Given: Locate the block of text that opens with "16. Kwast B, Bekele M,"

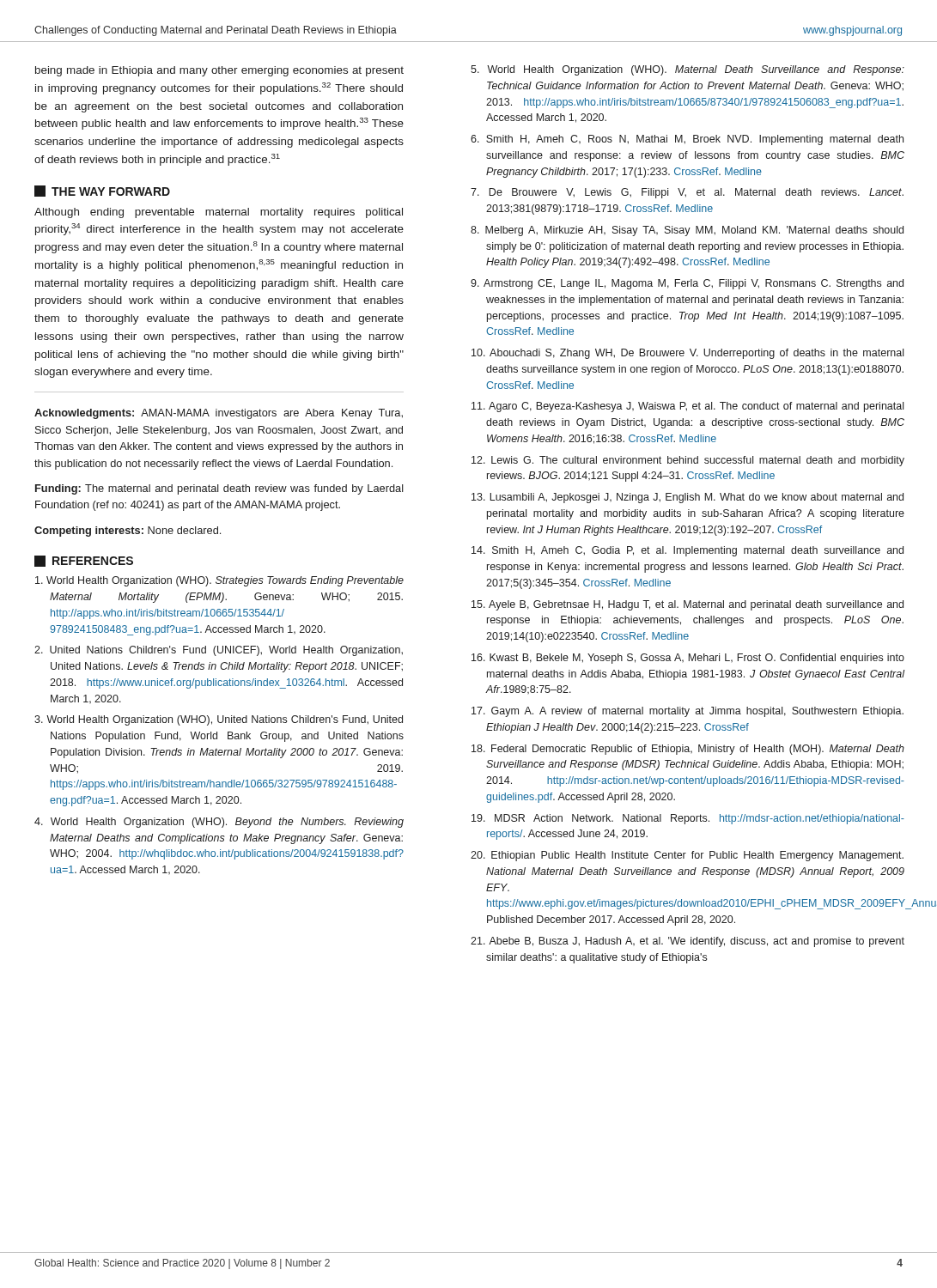Looking at the screenshot, I should (688, 674).
